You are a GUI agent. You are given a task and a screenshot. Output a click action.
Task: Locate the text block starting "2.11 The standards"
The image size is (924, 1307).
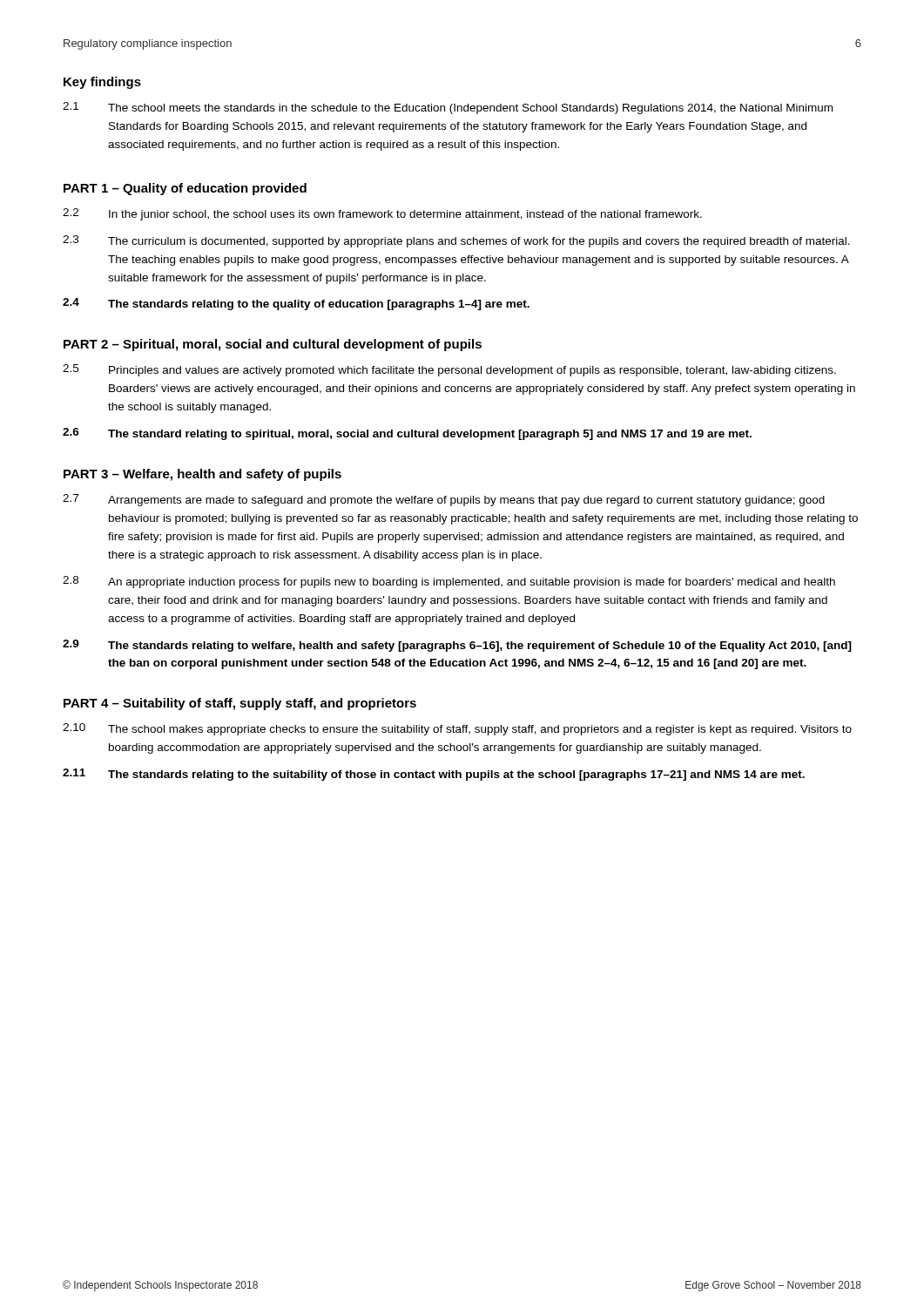[x=462, y=775]
